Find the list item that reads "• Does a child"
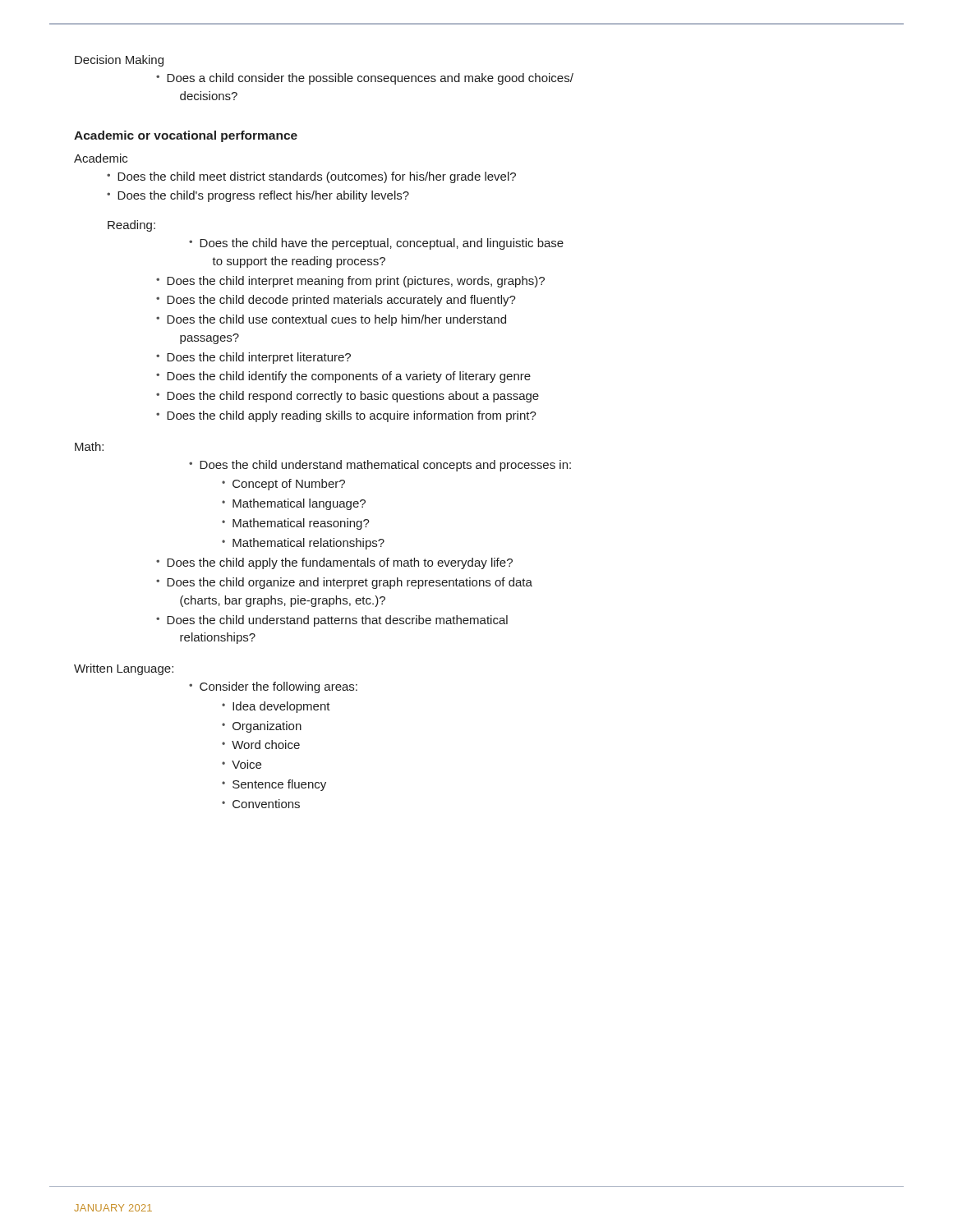953x1232 pixels. (365, 87)
